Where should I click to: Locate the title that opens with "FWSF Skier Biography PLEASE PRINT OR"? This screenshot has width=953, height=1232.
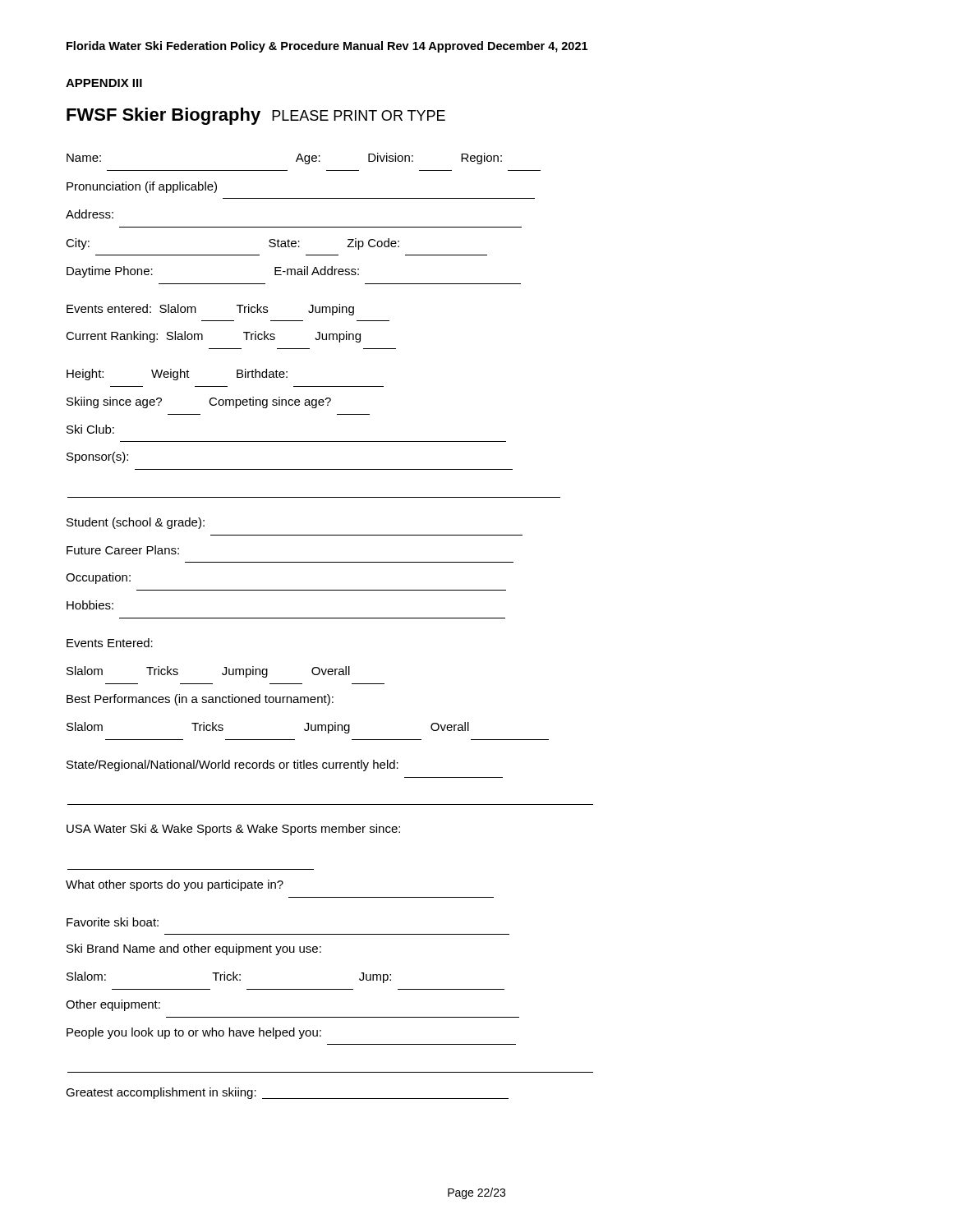(256, 115)
